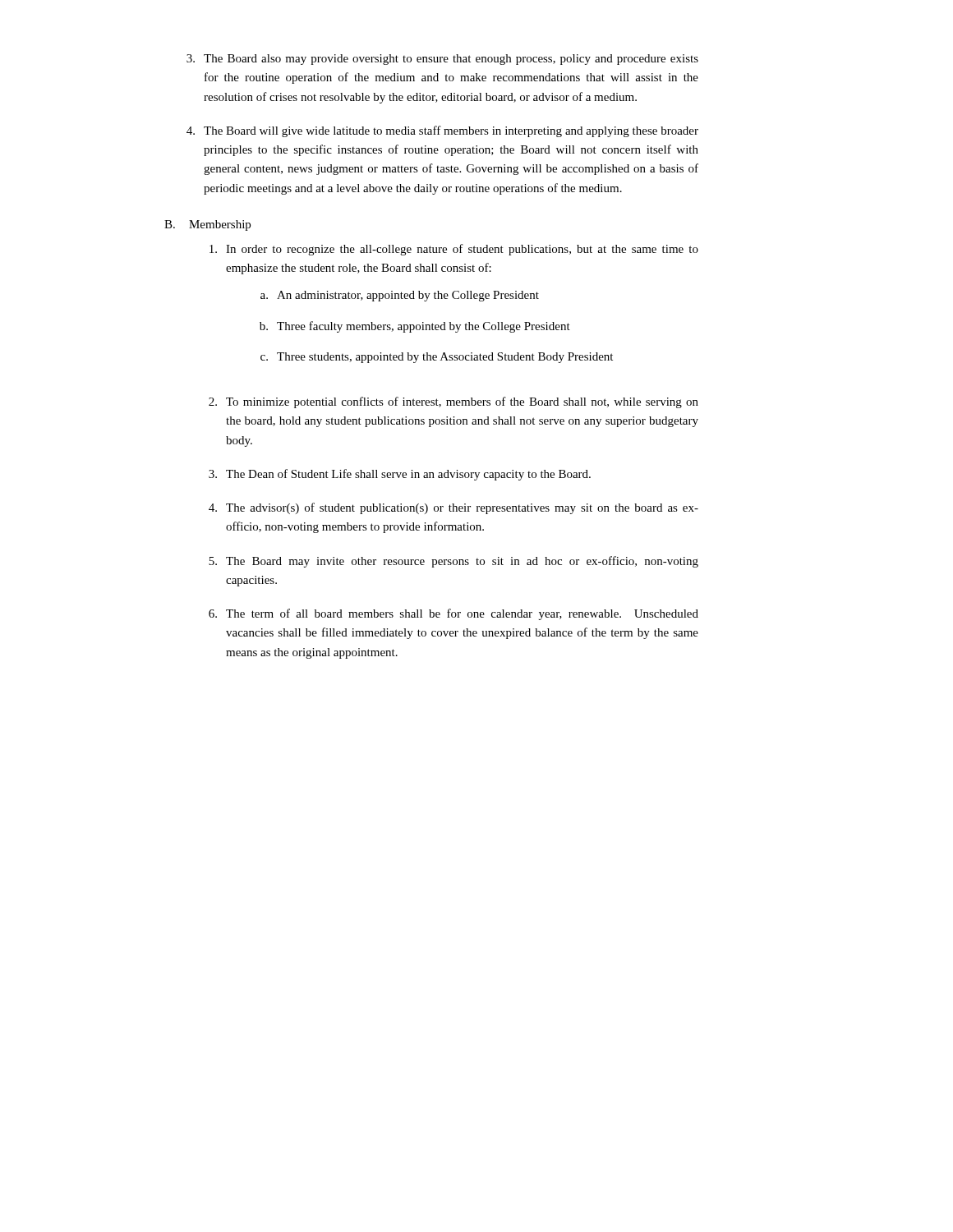Navigate to the element starting "b. Three faculty members,"
953x1232 pixels.
(470, 326)
